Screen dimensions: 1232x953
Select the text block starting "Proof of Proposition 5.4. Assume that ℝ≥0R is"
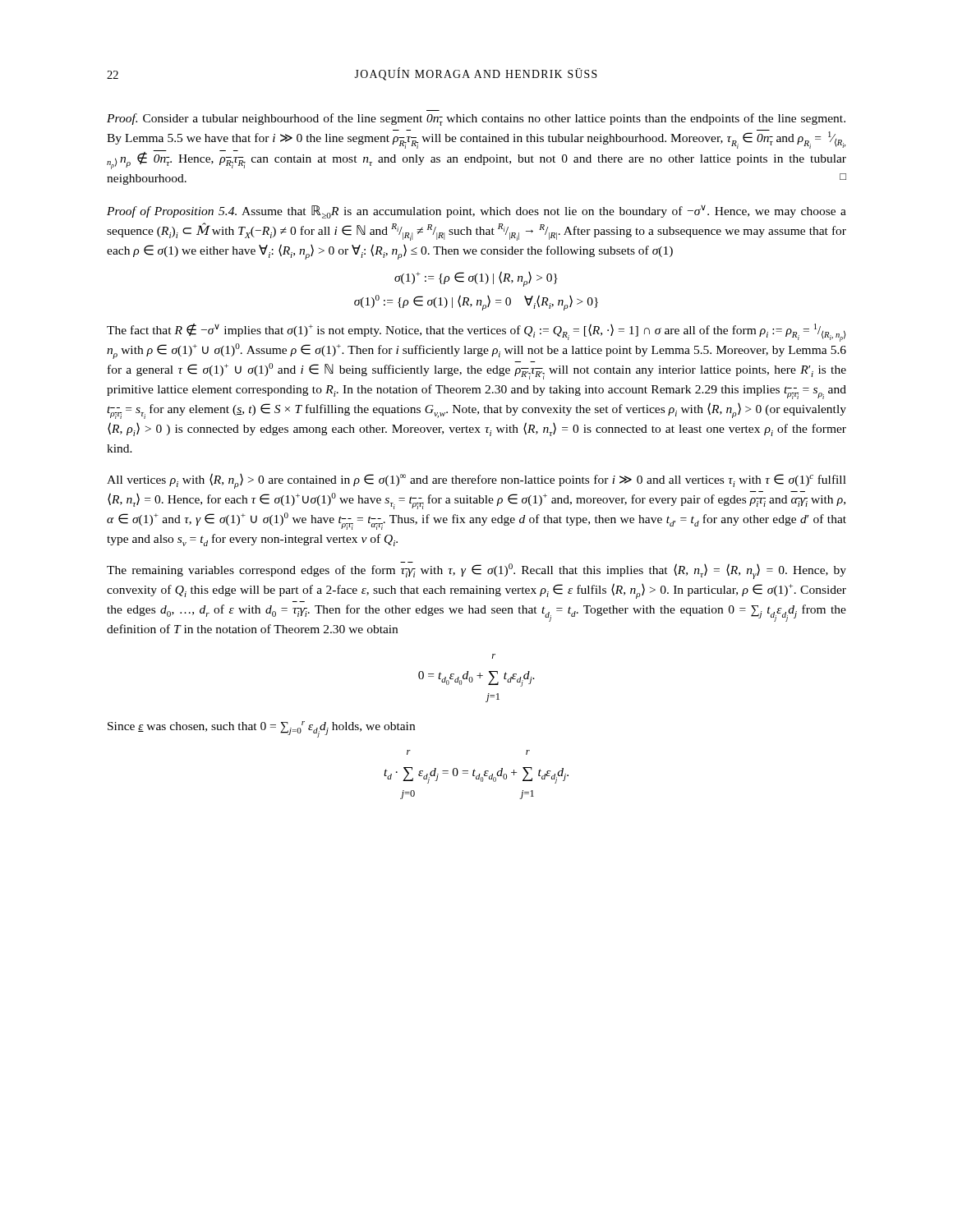pyautogui.click(x=476, y=230)
